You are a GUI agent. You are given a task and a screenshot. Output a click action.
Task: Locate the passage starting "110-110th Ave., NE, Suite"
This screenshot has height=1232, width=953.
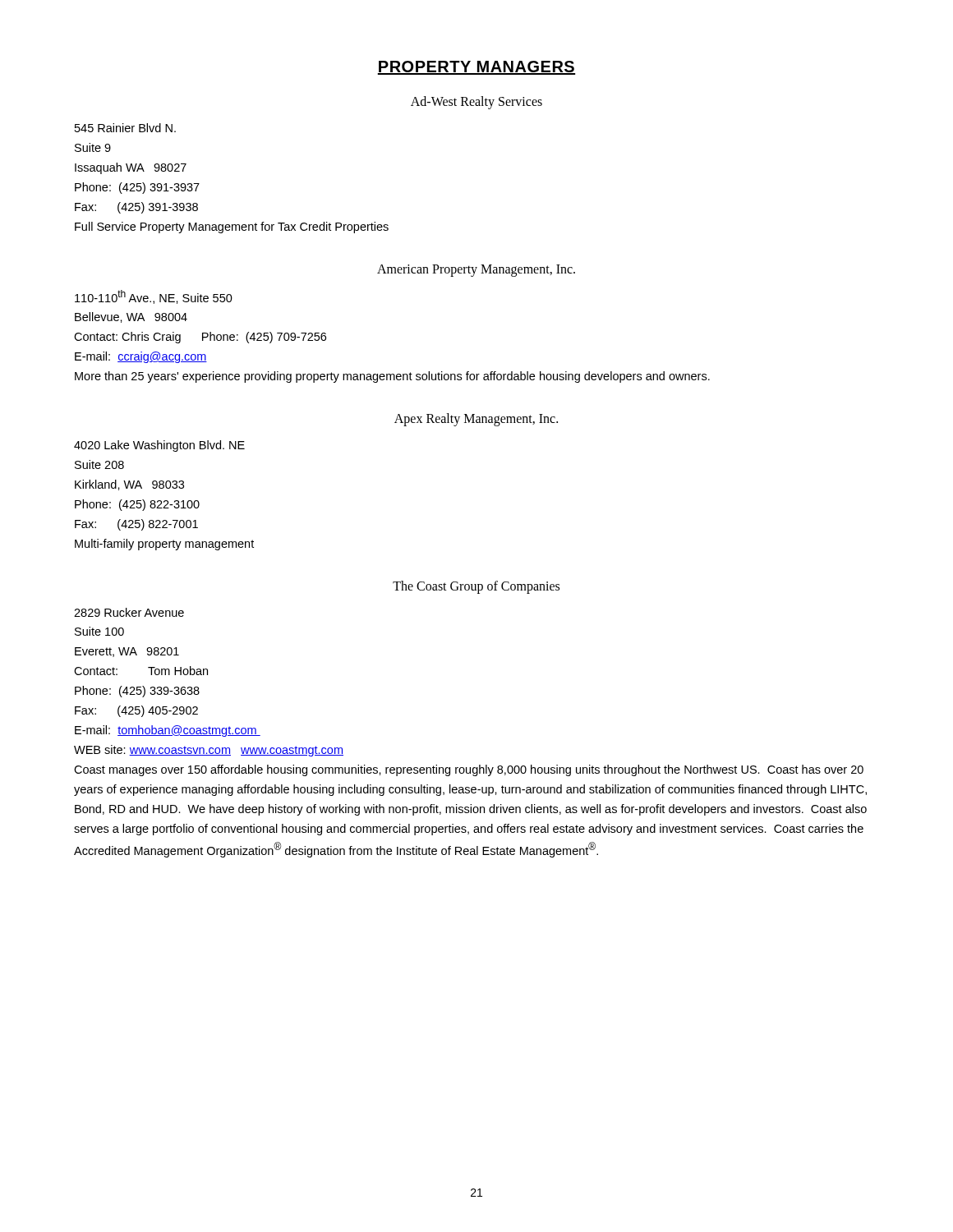pyautogui.click(x=154, y=297)
